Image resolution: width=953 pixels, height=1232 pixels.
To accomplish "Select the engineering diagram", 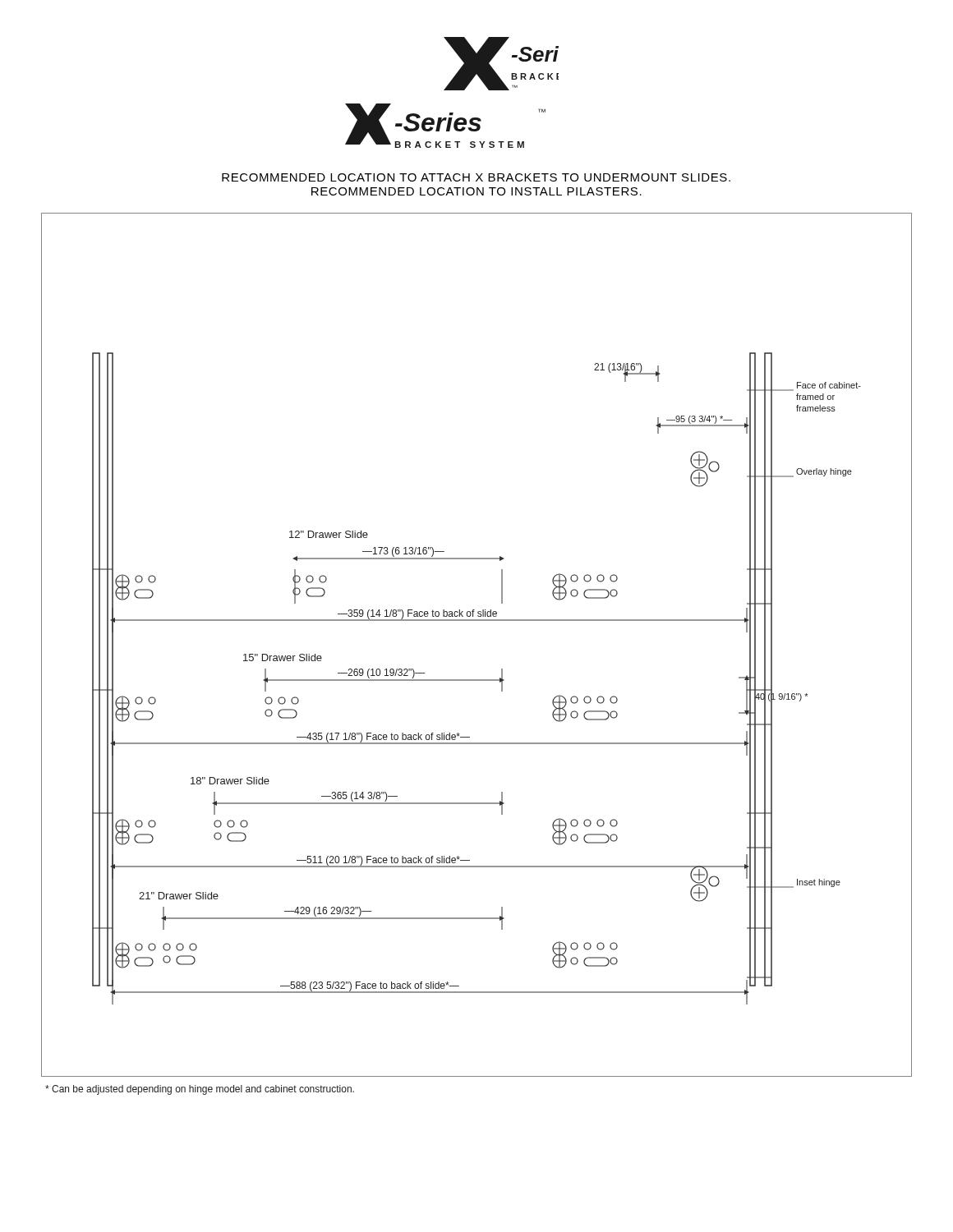I will [x=476, y=645].
